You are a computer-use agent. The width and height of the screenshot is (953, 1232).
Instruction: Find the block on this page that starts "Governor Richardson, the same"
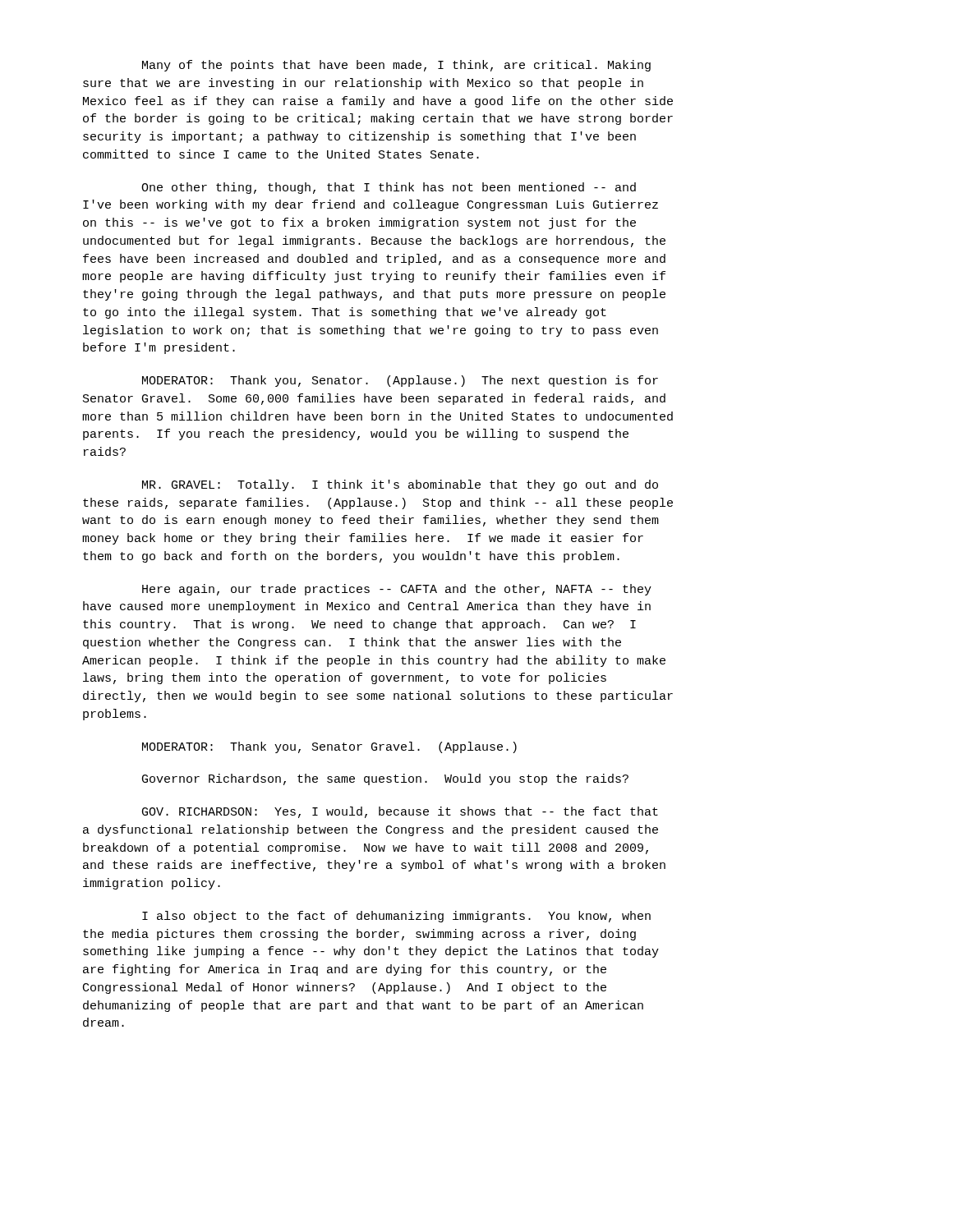356,780
